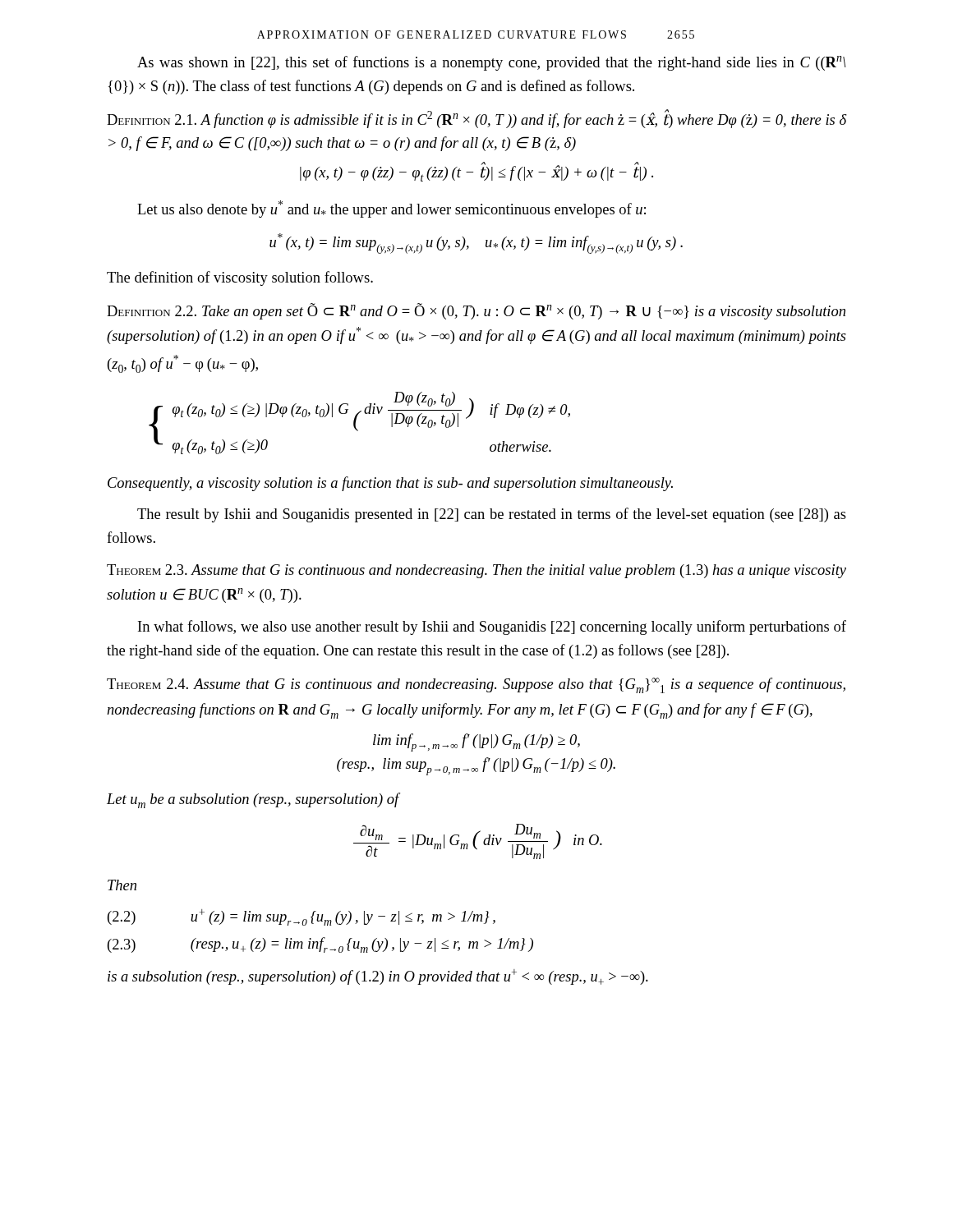Click the formula that begins "{ φt (z0,"
Screen dimensions: 1232x953
click(x=358, y=423)
